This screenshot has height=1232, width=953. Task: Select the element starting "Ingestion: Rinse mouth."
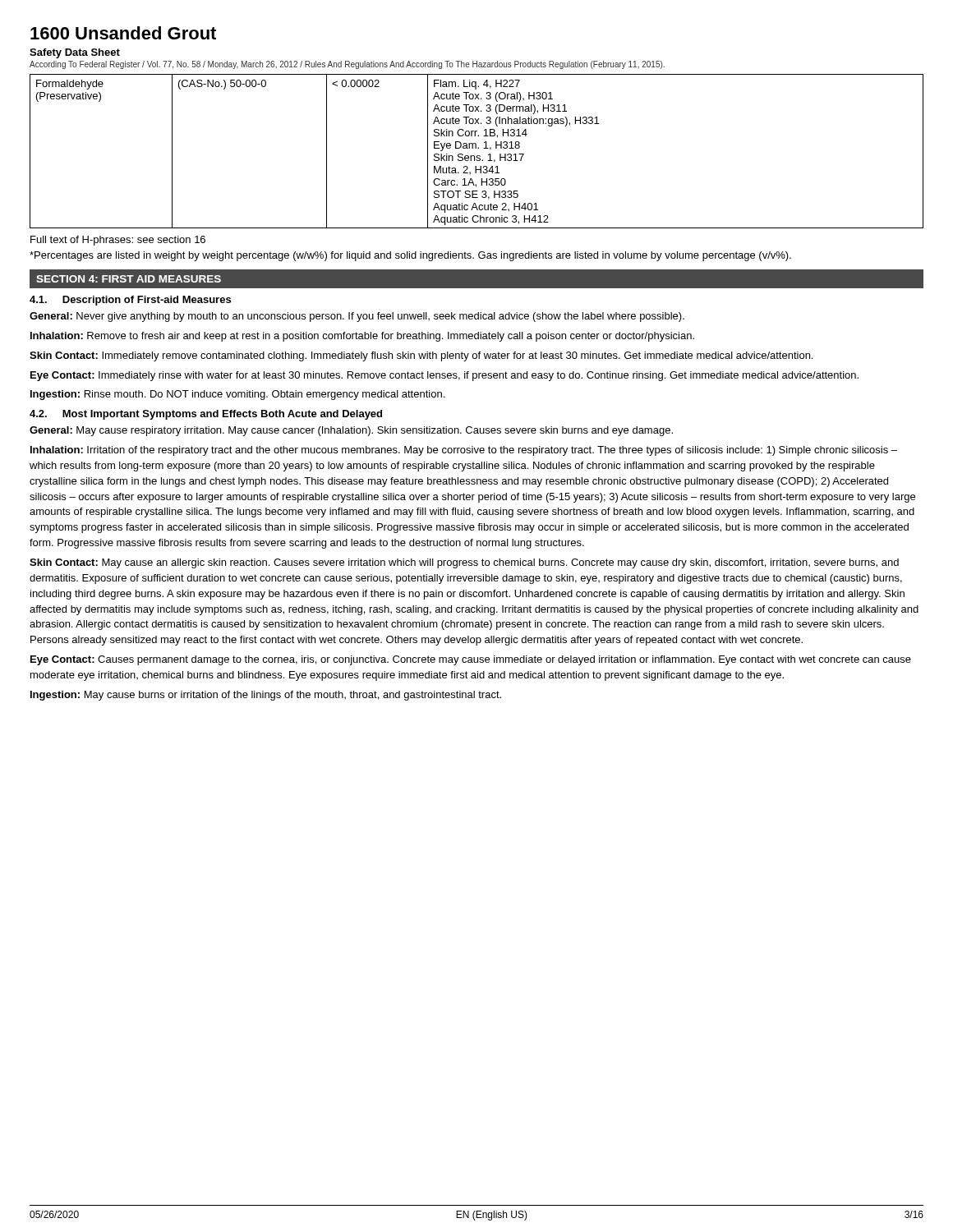pos(238,394)
